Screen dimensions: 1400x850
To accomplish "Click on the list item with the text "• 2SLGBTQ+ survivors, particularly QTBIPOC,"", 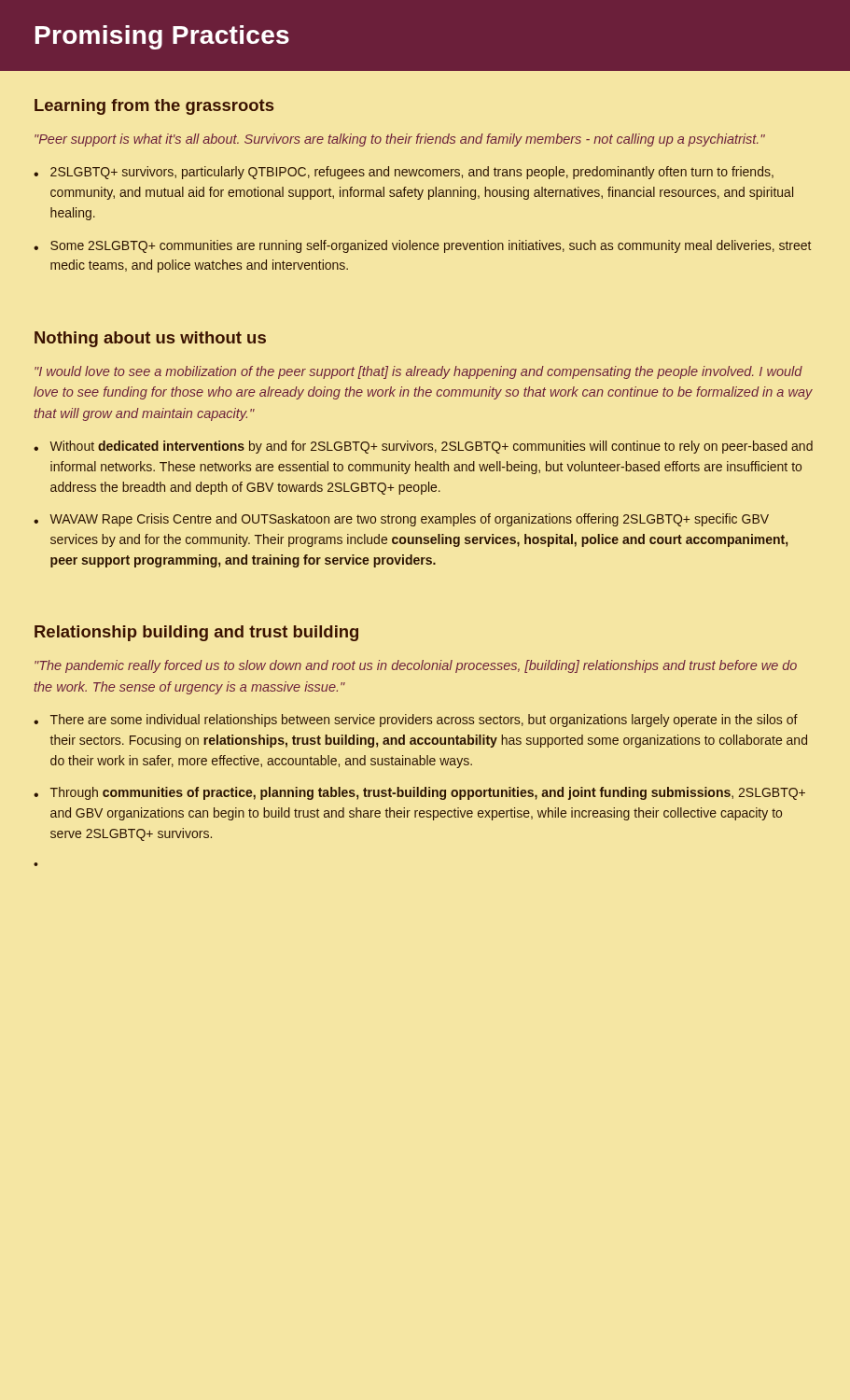I will tap(425, 193).
